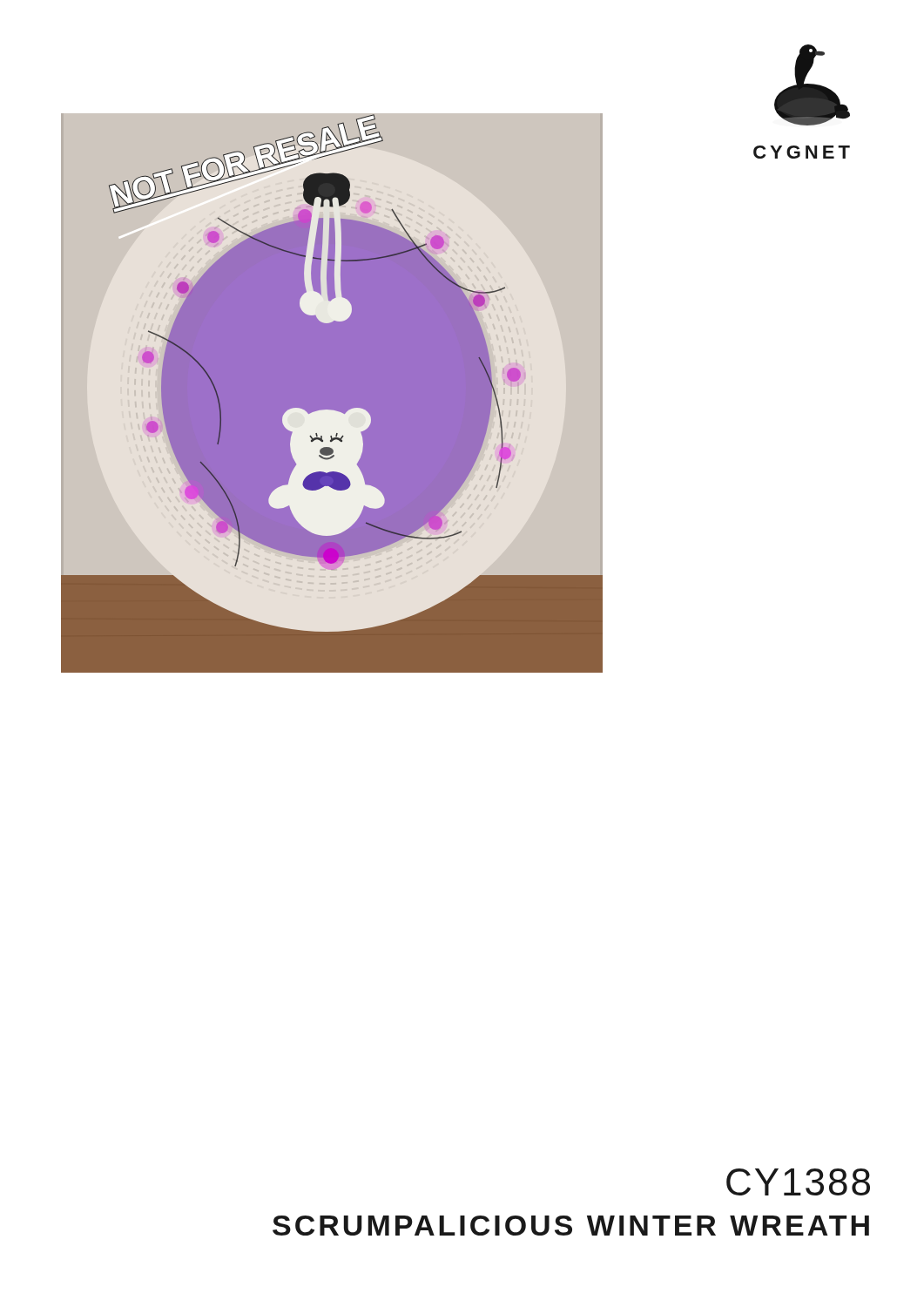This screenshot has height=1307, width=924.
Task: Click on the logo
Action: pyautogui.click(x=803, y=103)
